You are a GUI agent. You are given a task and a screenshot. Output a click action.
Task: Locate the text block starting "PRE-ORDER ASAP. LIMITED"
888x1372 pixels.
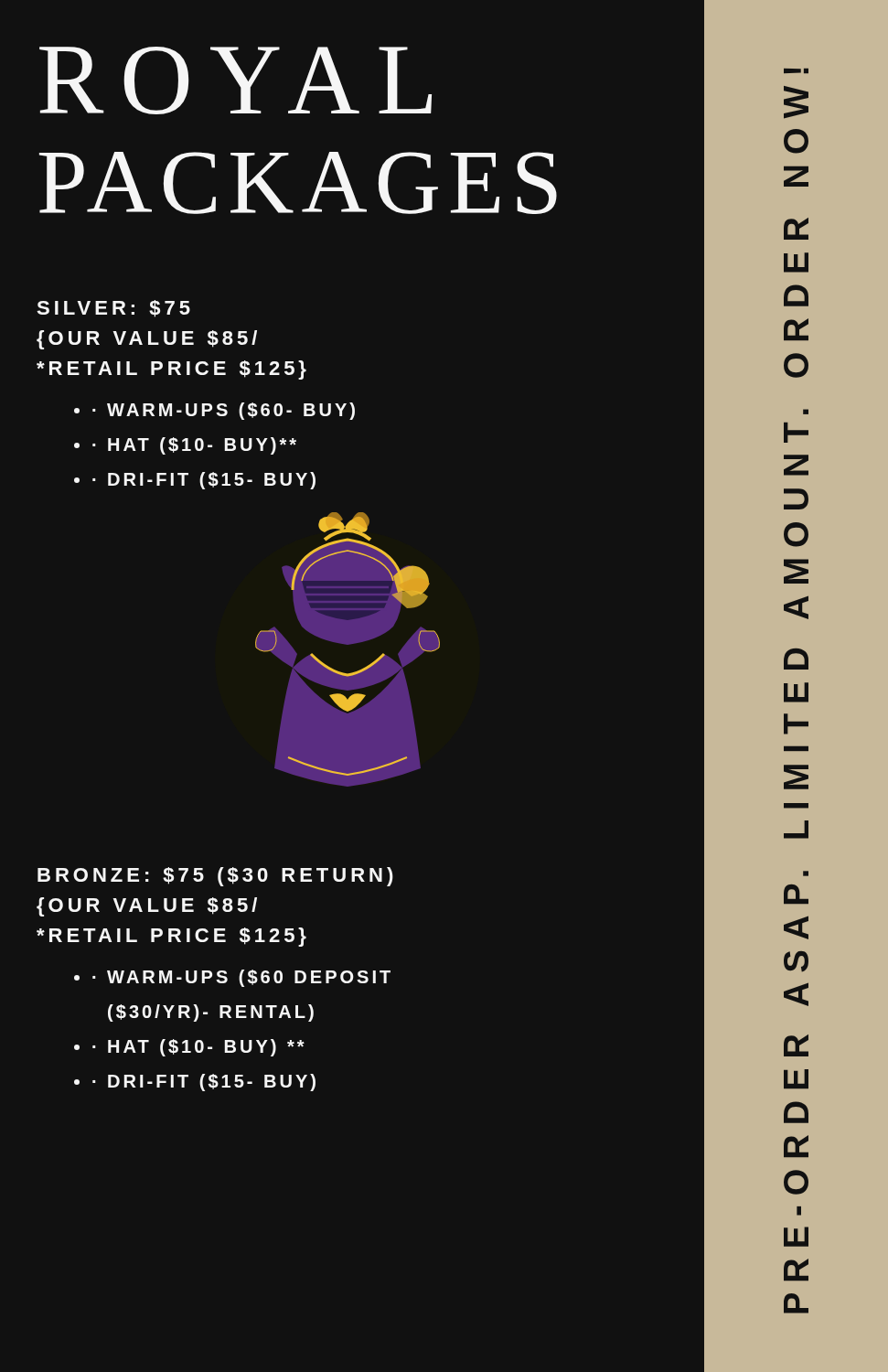point(796,686)
